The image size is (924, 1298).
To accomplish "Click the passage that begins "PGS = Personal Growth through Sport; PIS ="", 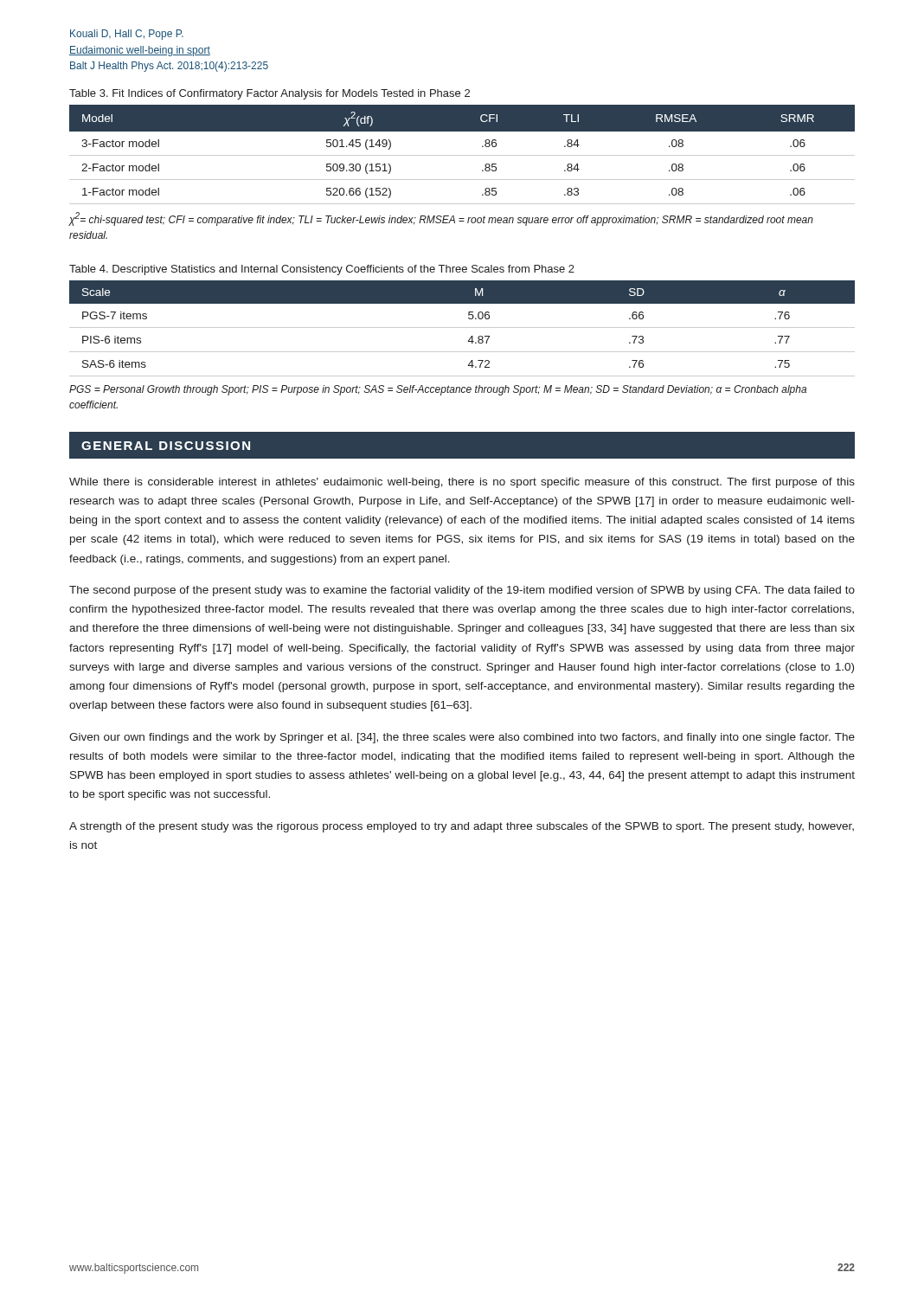I will click(438, 397).
